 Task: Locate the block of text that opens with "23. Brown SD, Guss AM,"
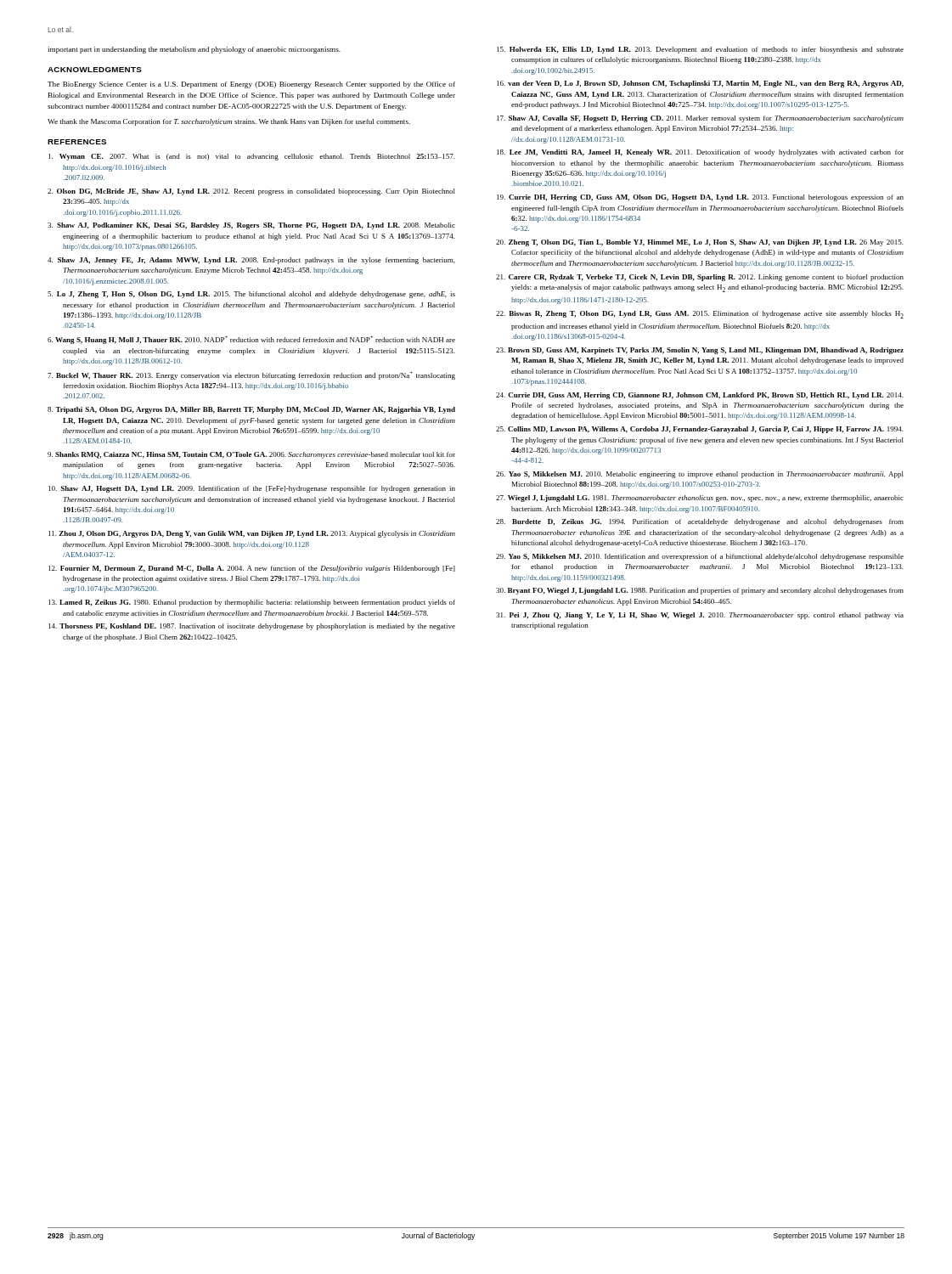tap(700, 366)
